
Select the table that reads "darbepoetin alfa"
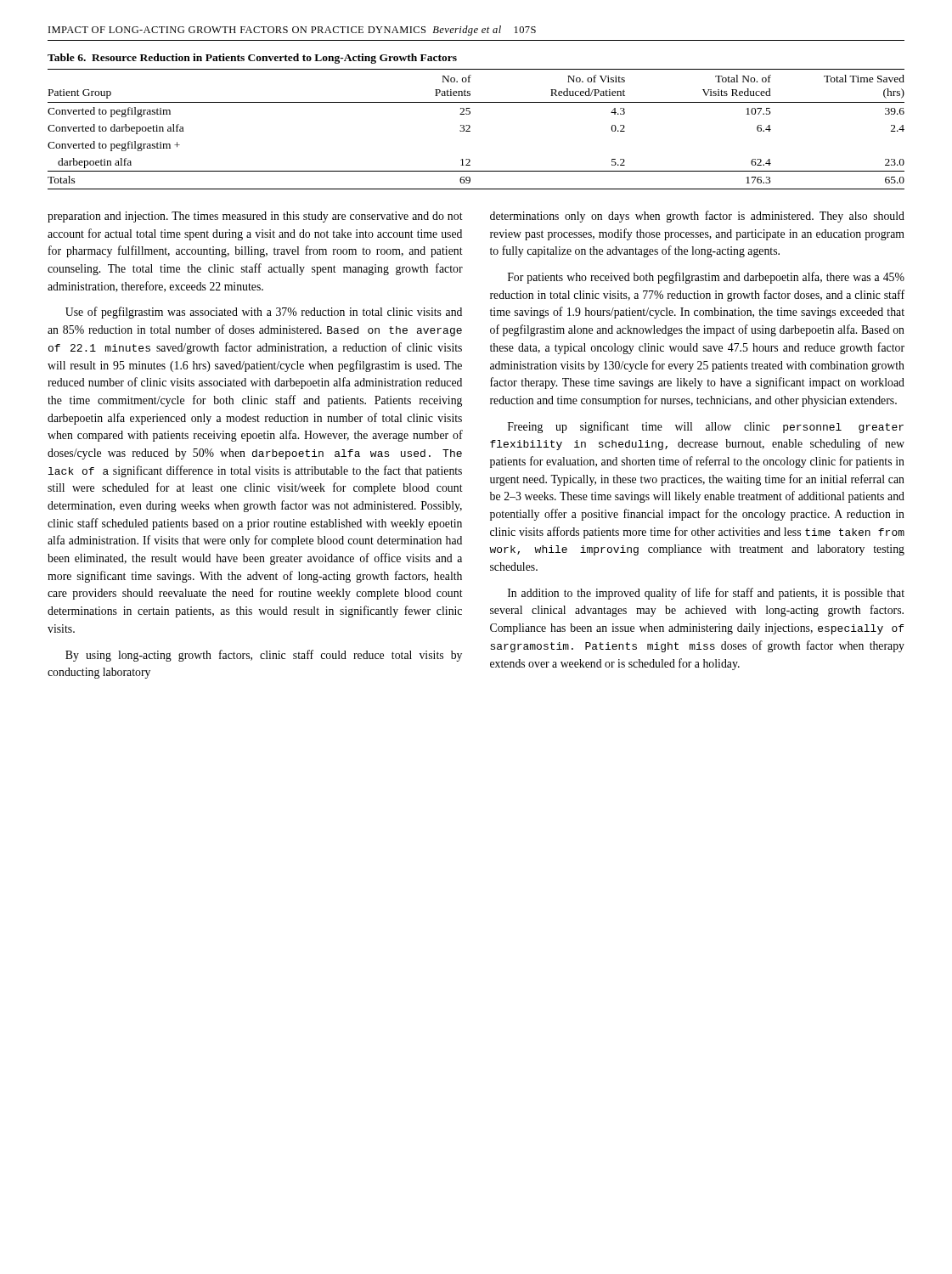[476, 129]
